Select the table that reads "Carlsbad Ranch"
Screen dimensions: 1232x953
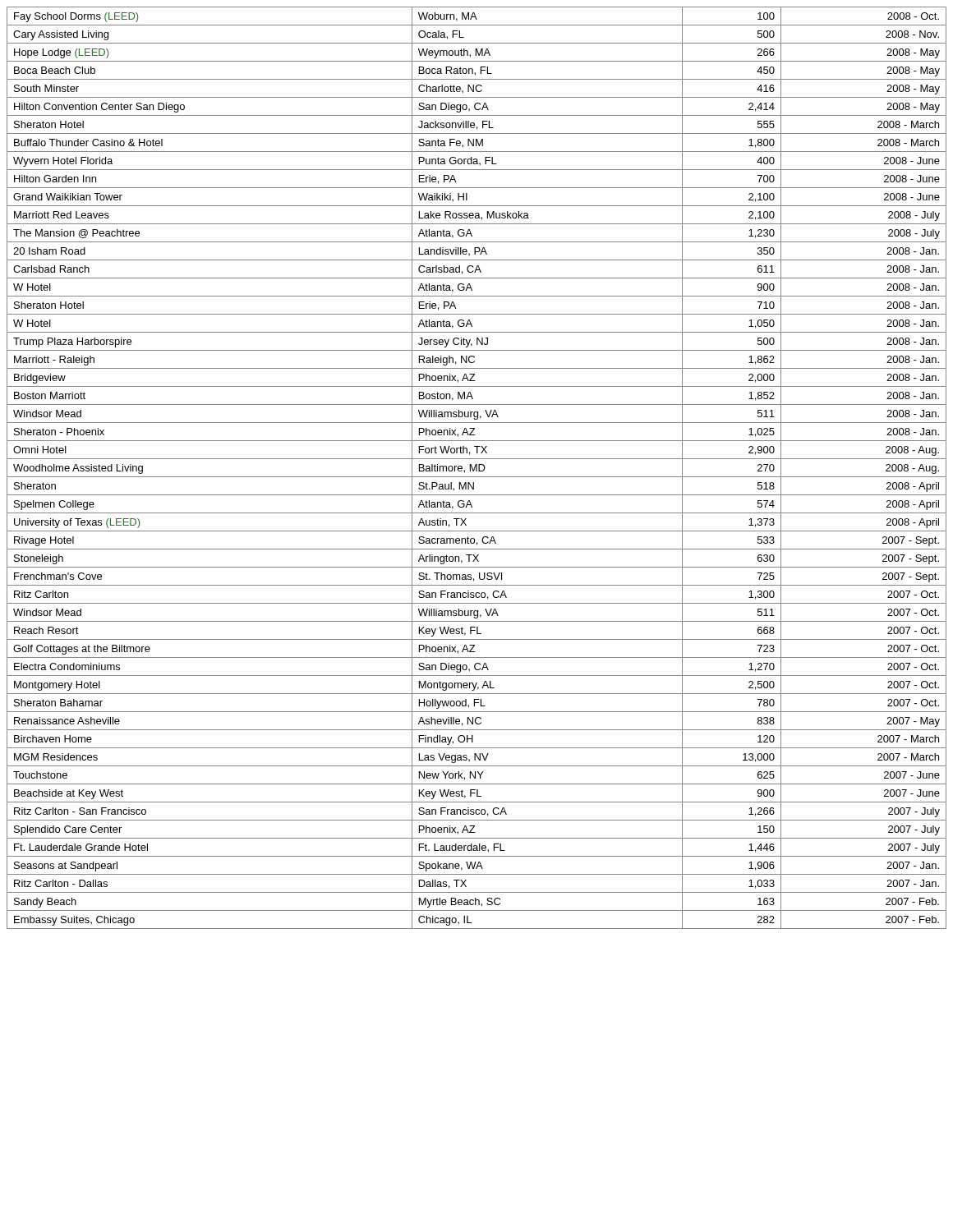476,468
